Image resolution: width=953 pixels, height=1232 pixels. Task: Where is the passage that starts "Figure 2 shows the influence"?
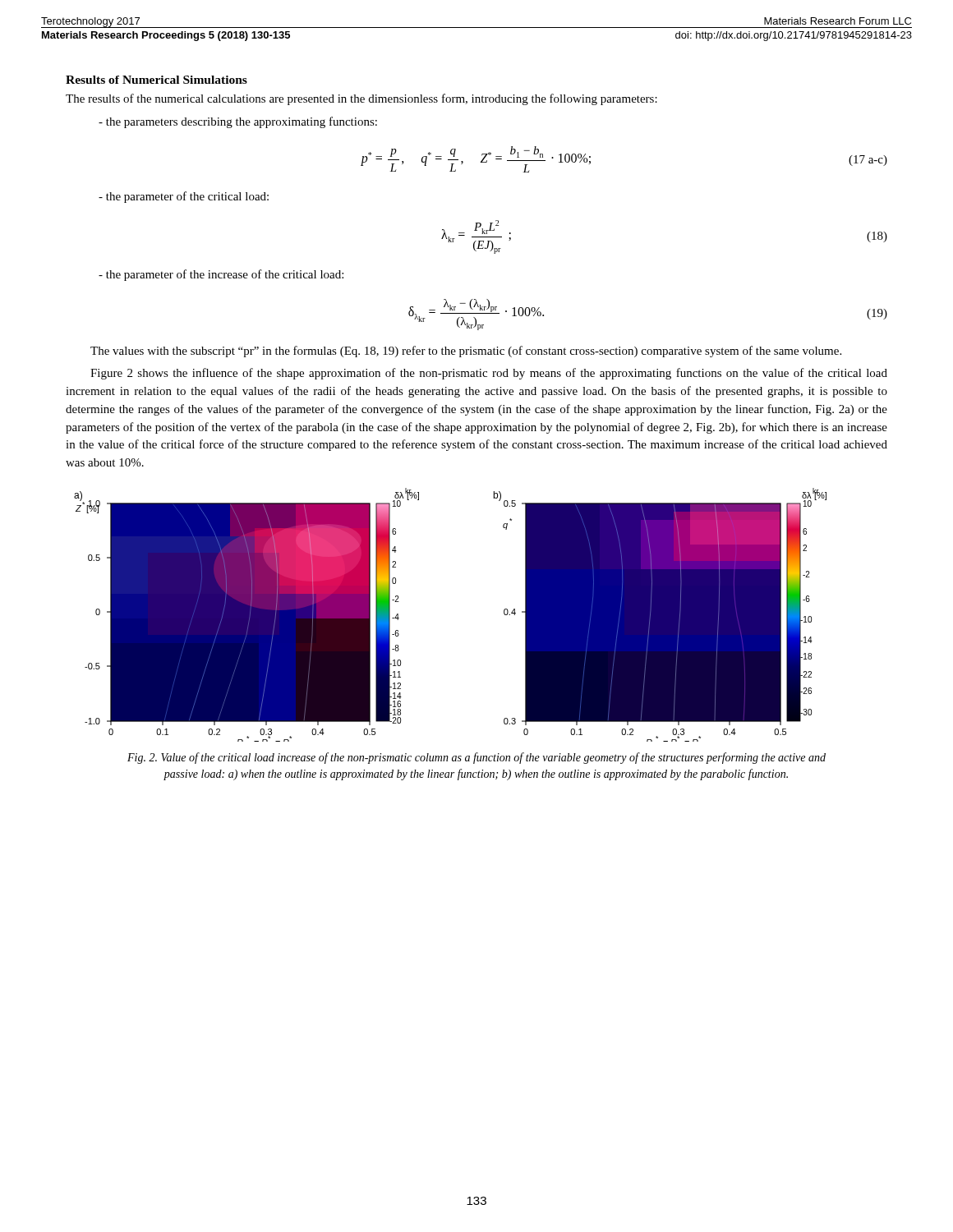476,418
